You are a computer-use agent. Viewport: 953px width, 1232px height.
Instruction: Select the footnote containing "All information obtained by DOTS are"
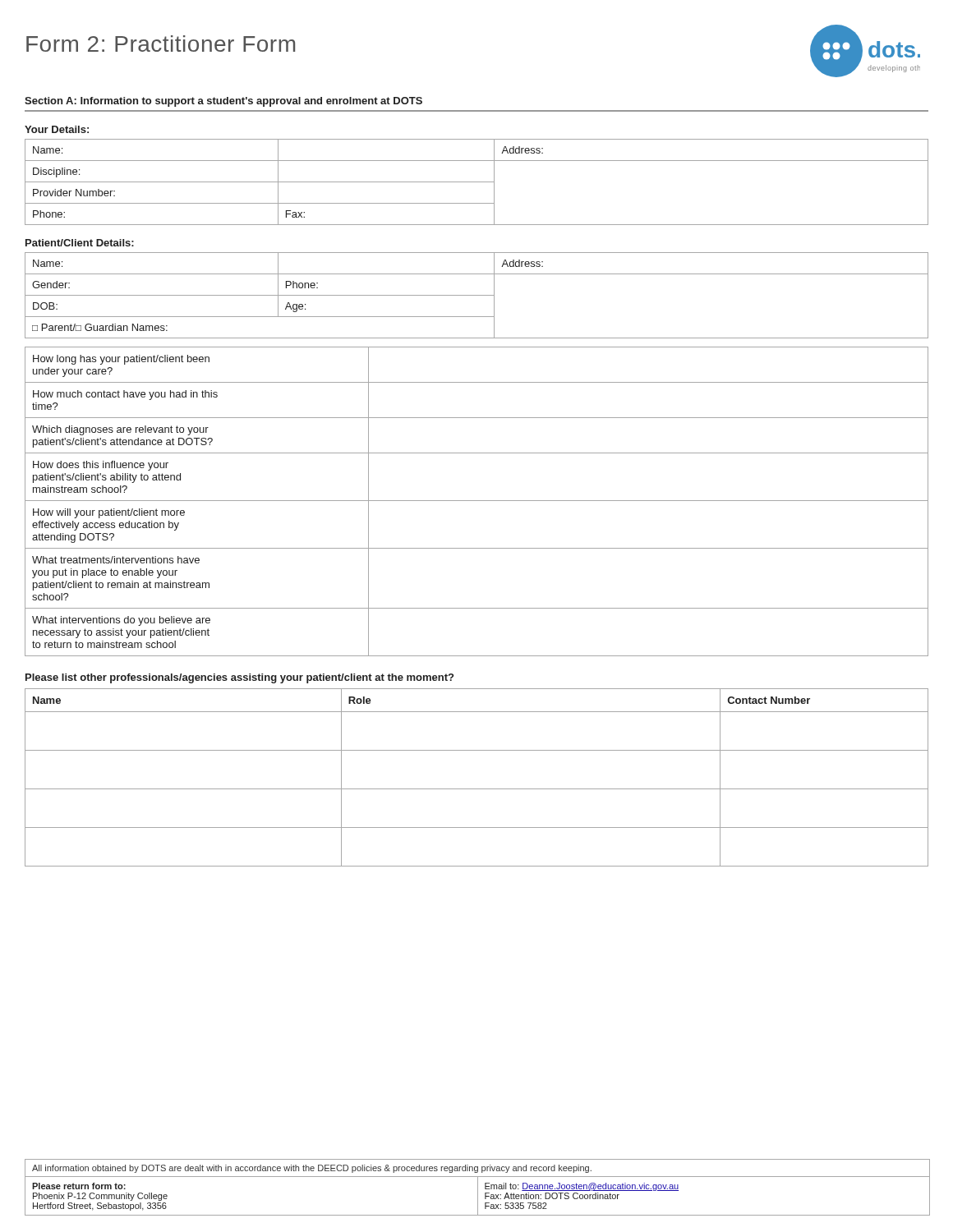tap(312, 1168)
